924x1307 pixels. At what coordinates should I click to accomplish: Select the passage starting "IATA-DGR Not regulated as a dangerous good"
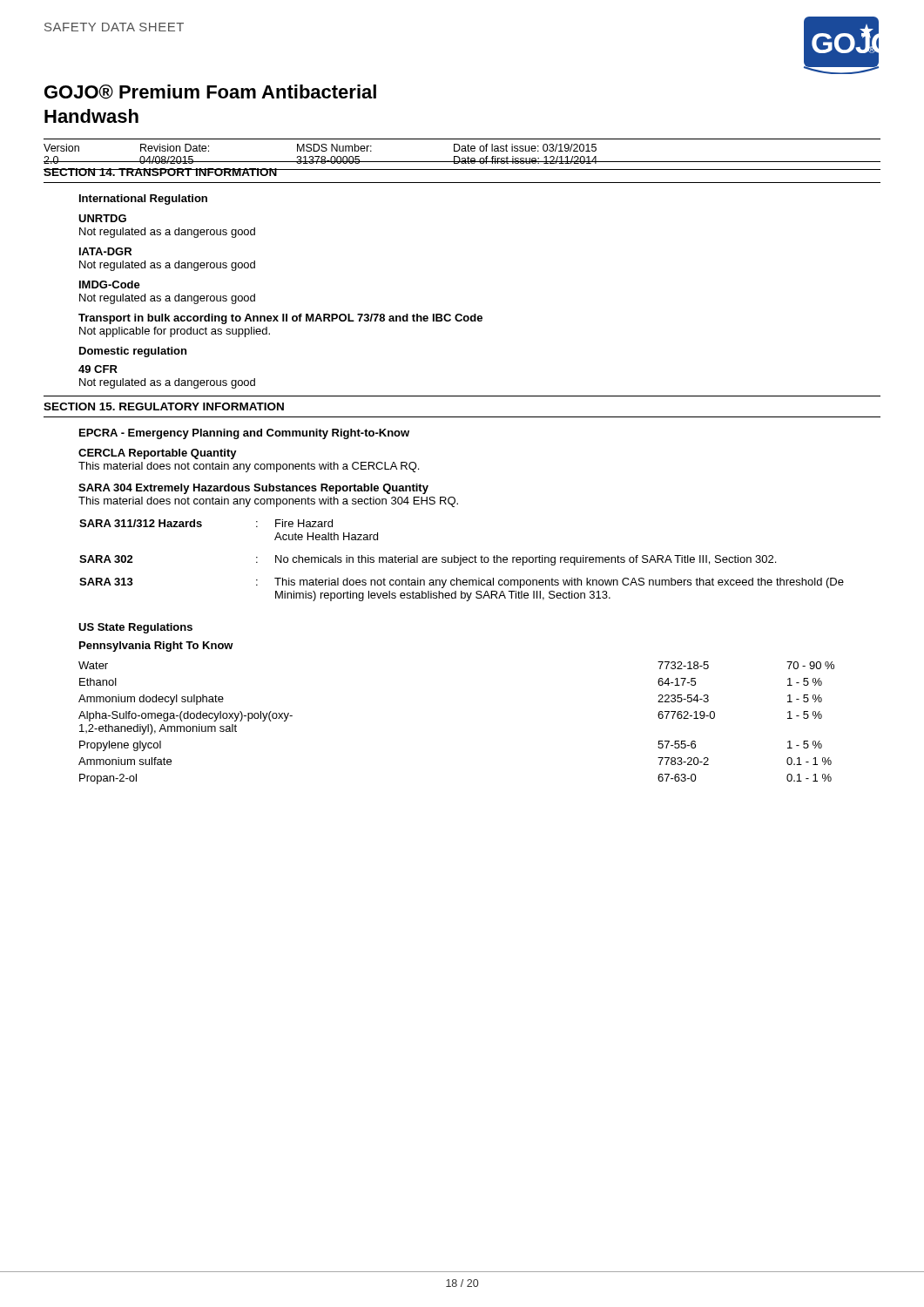167,258
